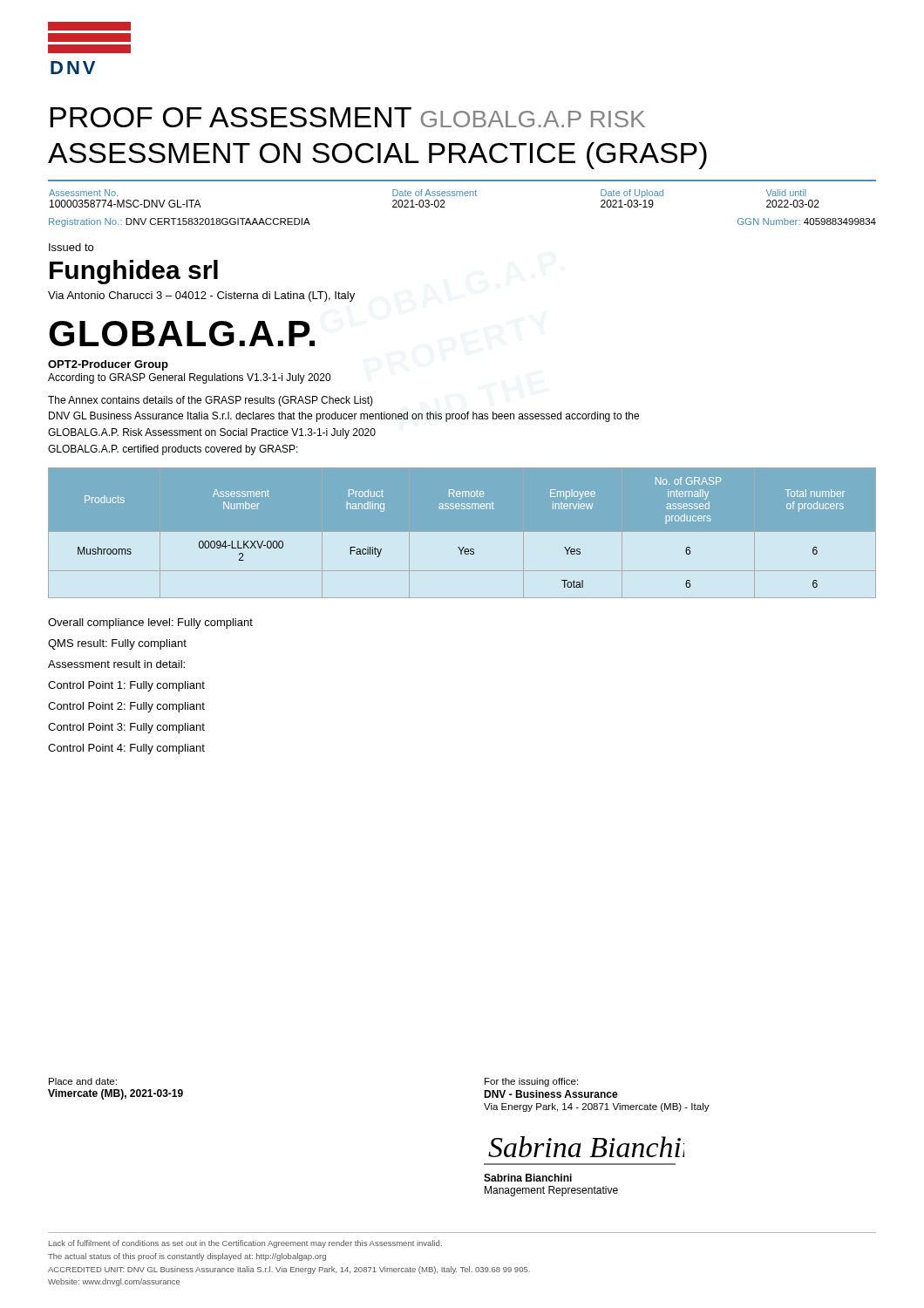Click on the region starting "For the issuing office:"
The height and width of the screenshot is (1308, 924).
tap(531, 1081)
